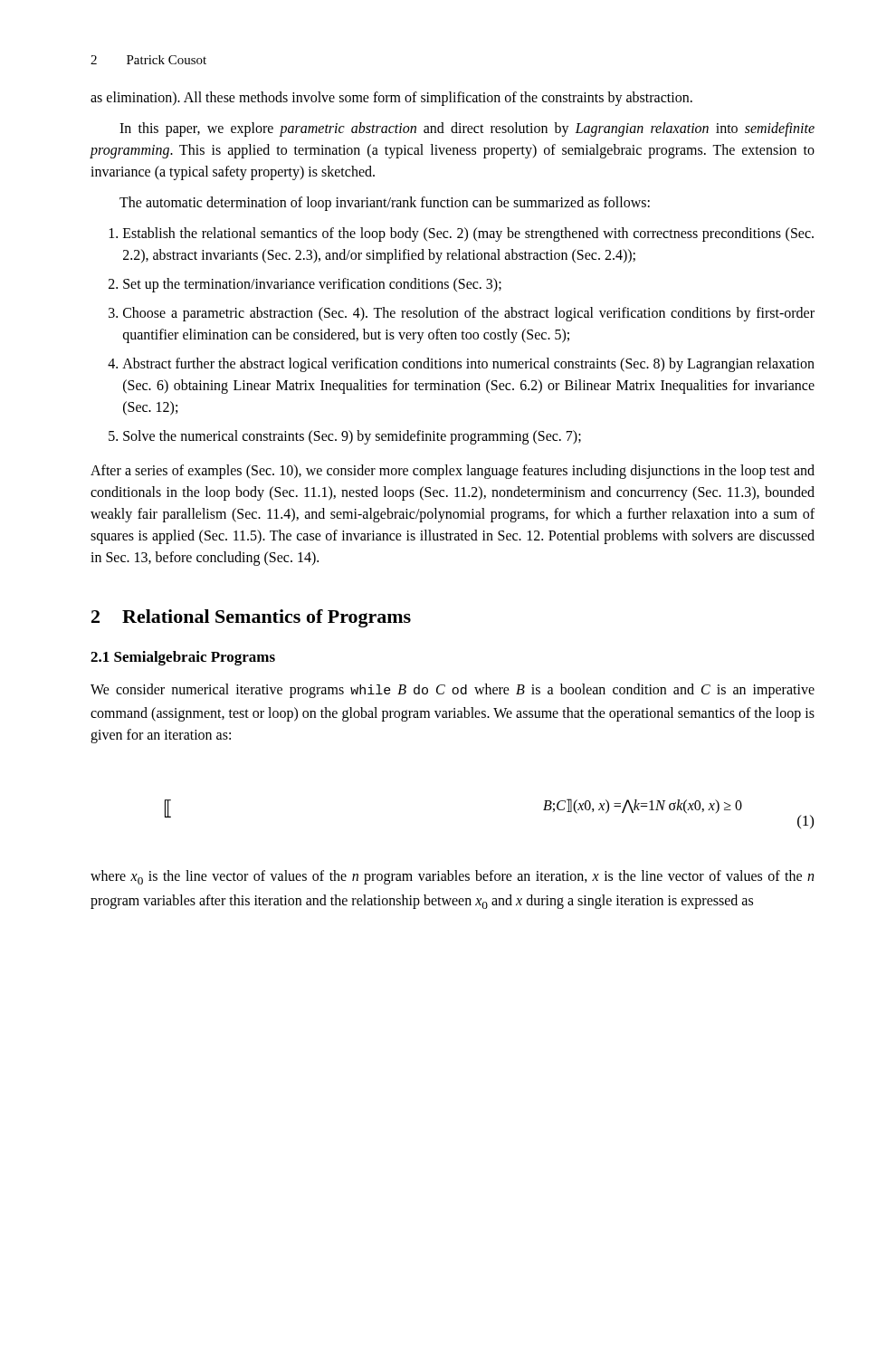The width and height of the screenshot is (896, 1358).
Task: Point to the text block starting "Solve the numerical"
Action: point(468,436)
